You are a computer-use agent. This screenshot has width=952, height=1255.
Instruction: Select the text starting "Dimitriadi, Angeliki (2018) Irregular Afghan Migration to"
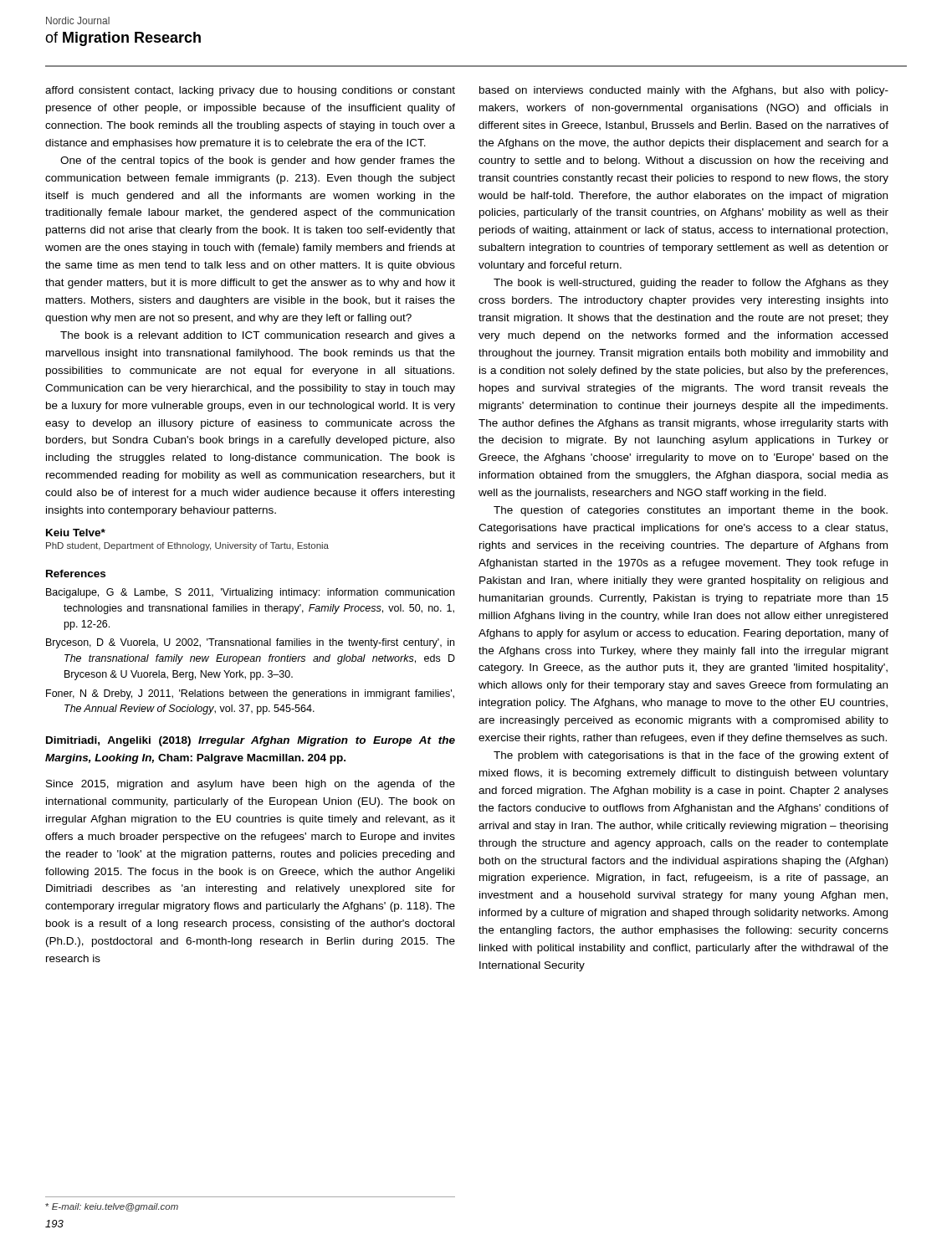250,749
